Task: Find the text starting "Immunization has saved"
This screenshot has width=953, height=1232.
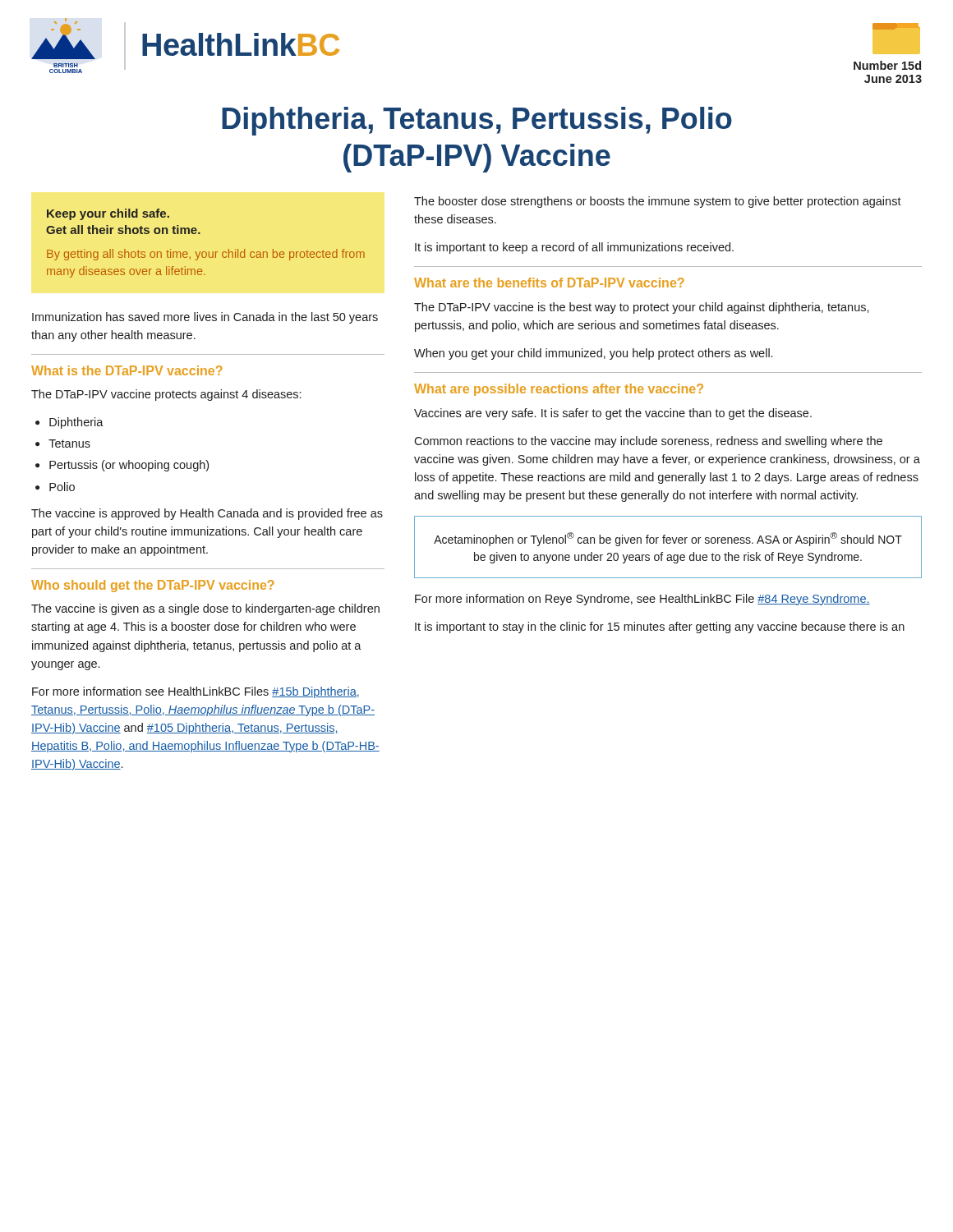Action: [205, 326]
